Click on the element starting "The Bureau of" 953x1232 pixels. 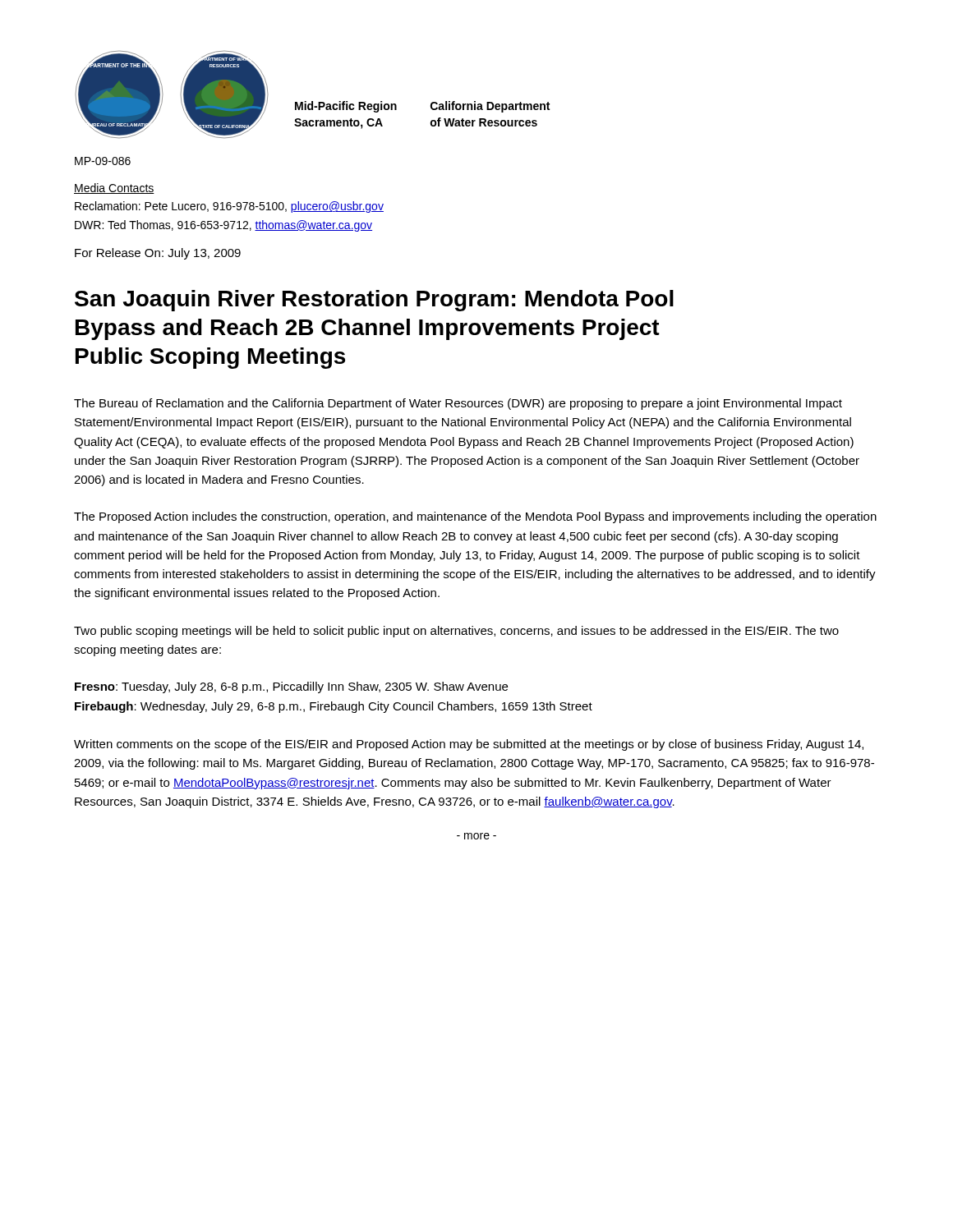pyautogui.click(x=467, y=441)
